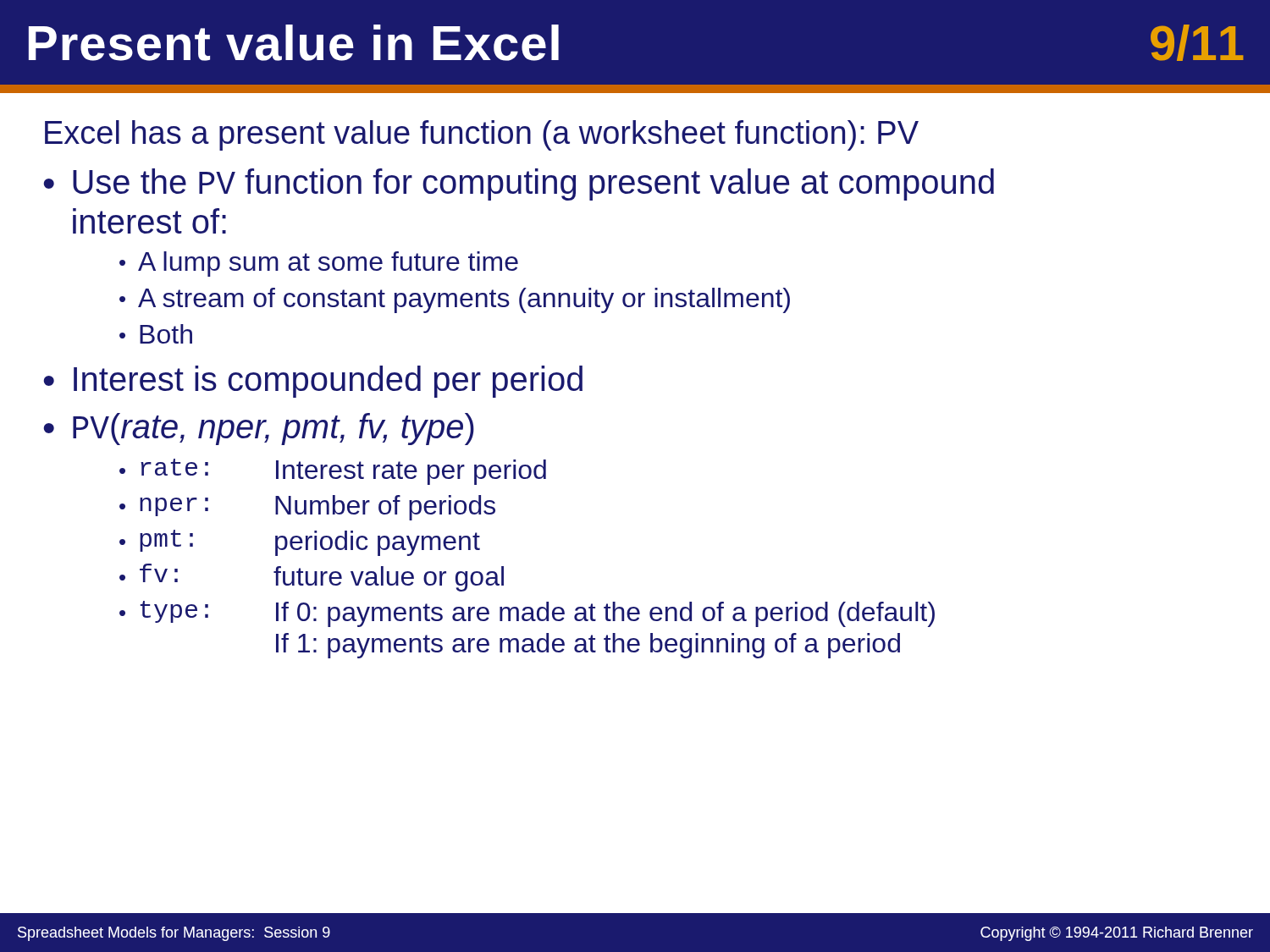Screen dimensions: 952x1270
Task: Find the block on this page that starts "• type: If"
Action: click(527, 628)
